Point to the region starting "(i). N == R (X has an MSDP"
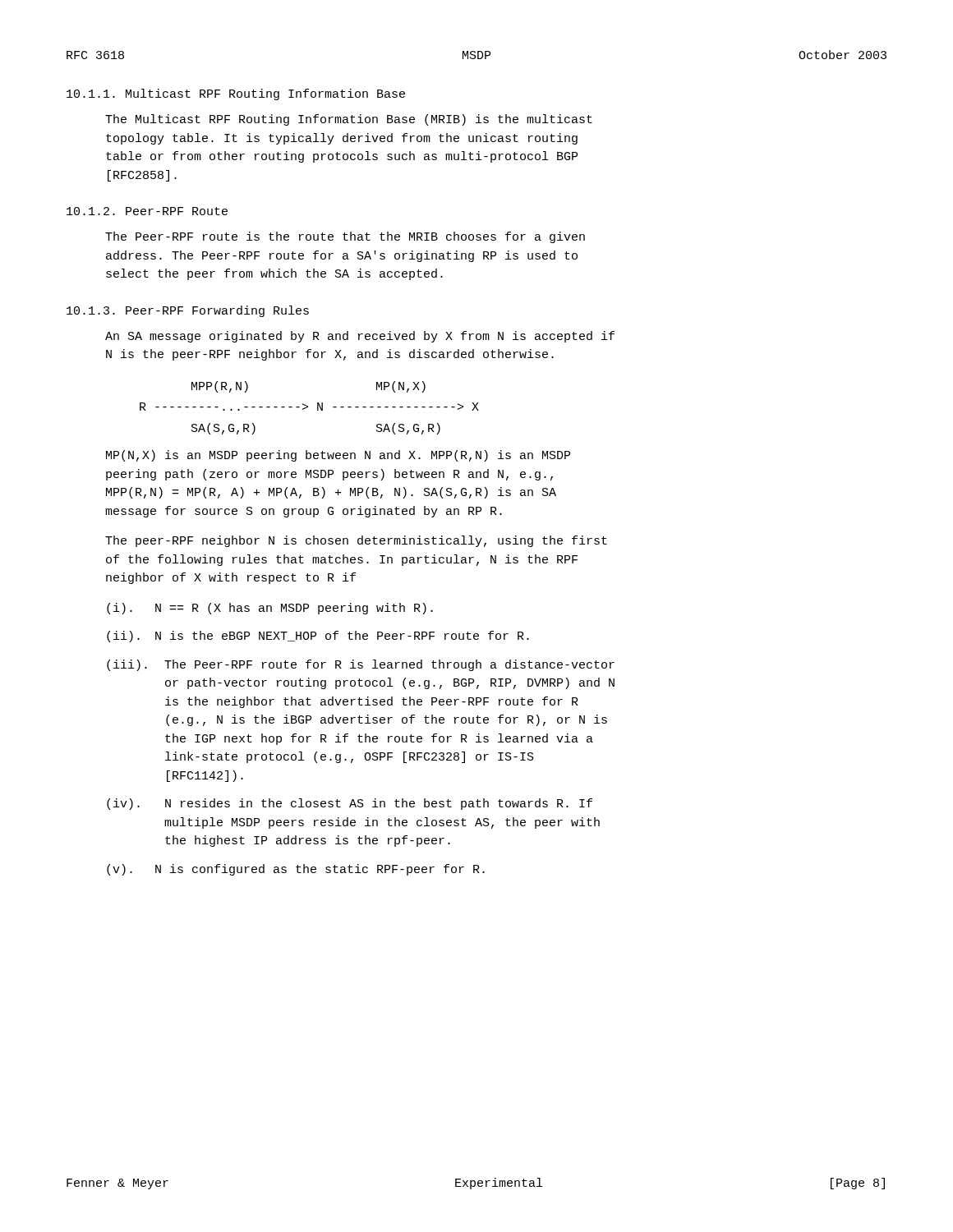This screenshot has height=1232, width=953. [270, 609]
